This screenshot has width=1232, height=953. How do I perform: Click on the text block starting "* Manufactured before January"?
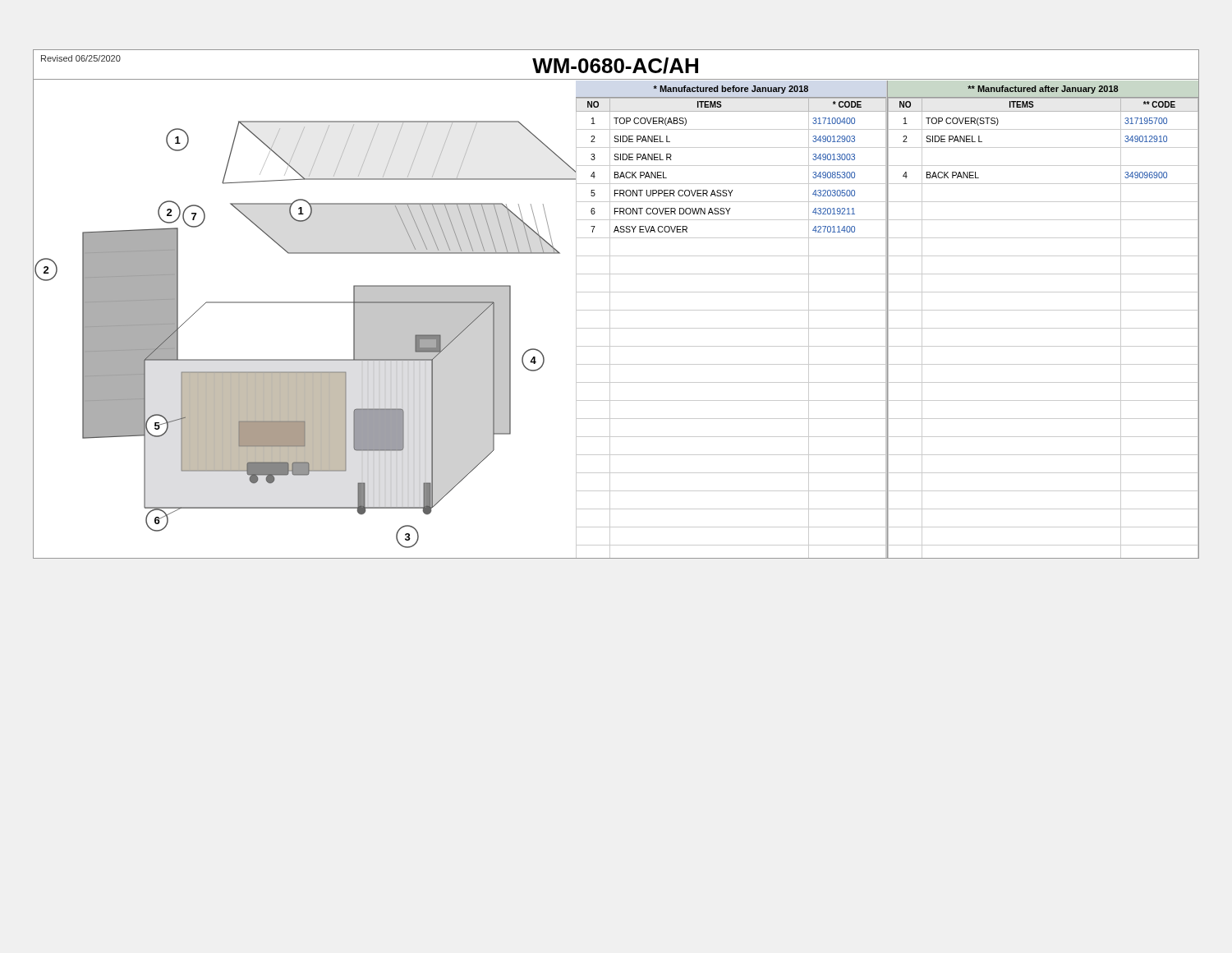(731, 89)
